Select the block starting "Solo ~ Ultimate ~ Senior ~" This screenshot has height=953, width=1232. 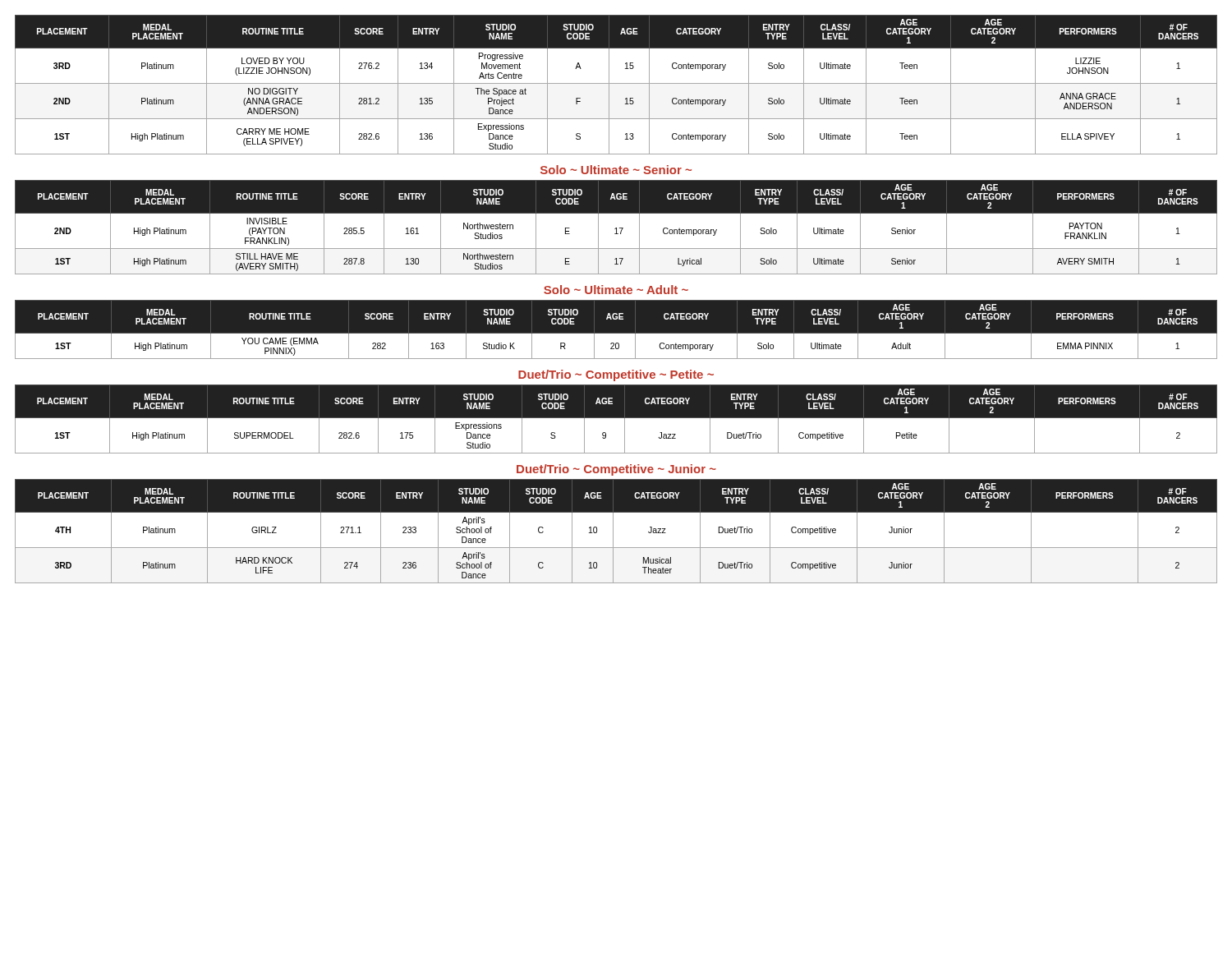pos(616,170)
